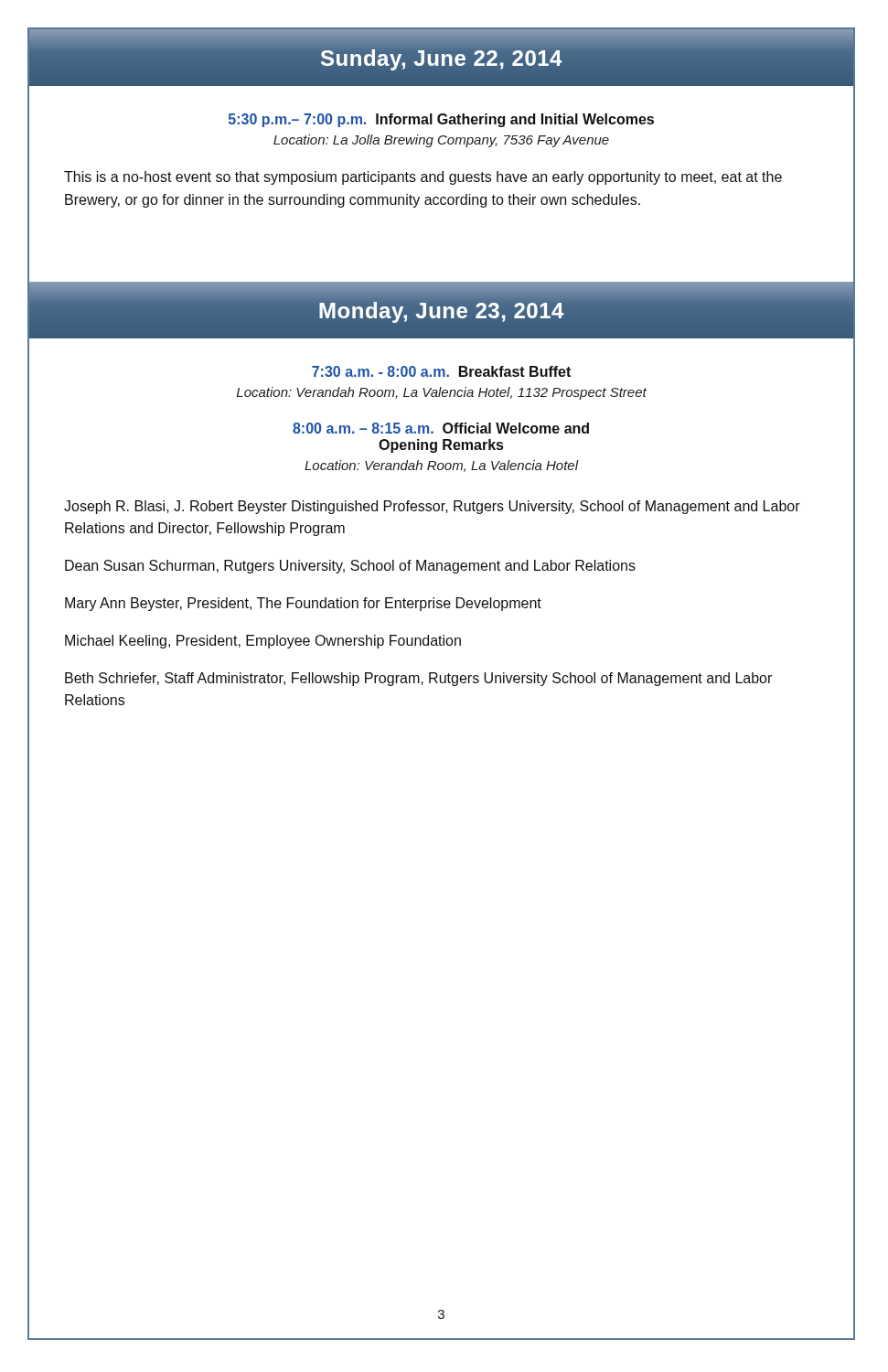Image resolution: width=888 pixels, height=1372 pixels.
Task: Select the text block that says "Joseph R. Blasi, J. Robert Beyster Distinguished"
Action: [x=441, y=518]
